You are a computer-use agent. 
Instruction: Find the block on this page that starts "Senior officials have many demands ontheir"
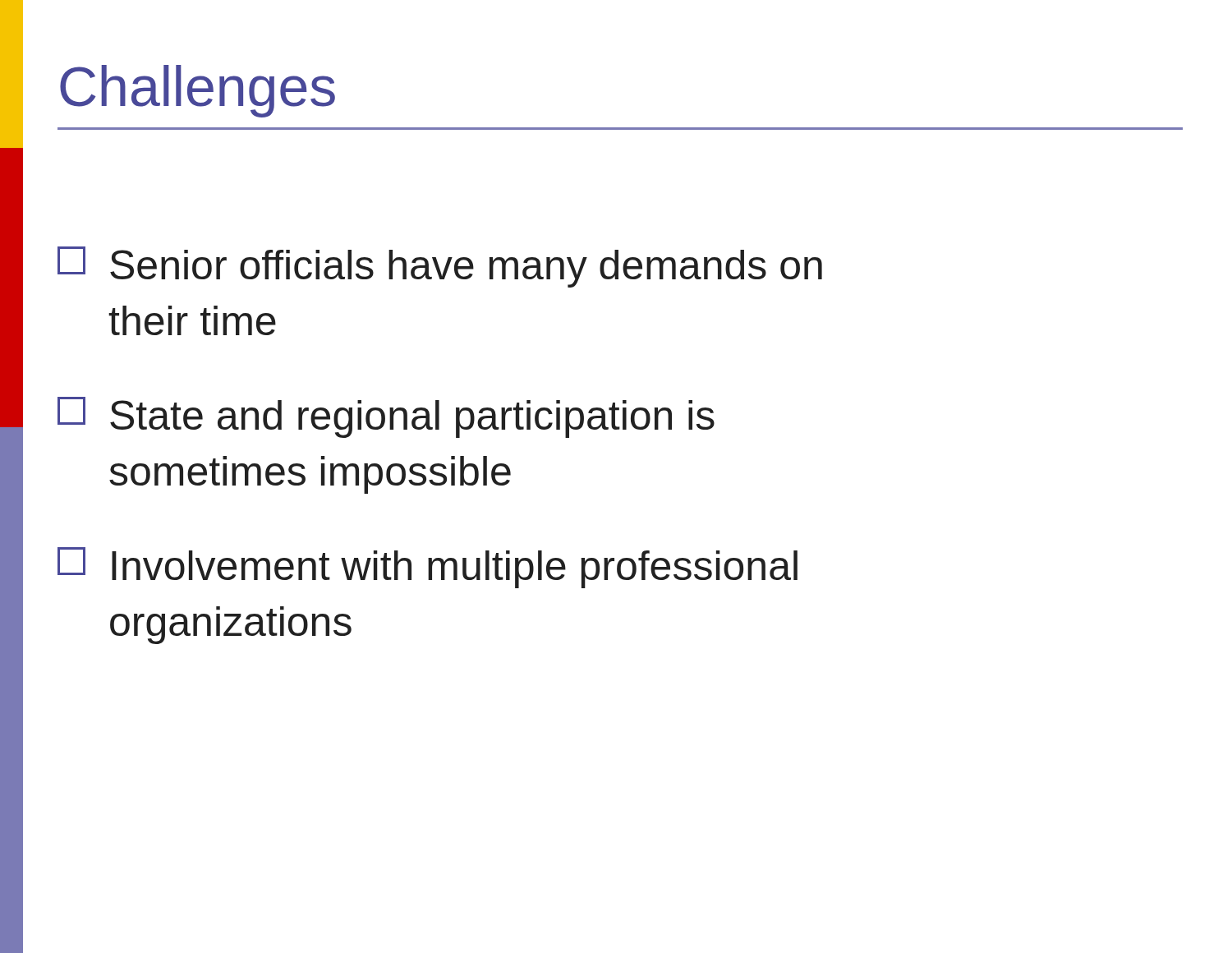(441, 294)
